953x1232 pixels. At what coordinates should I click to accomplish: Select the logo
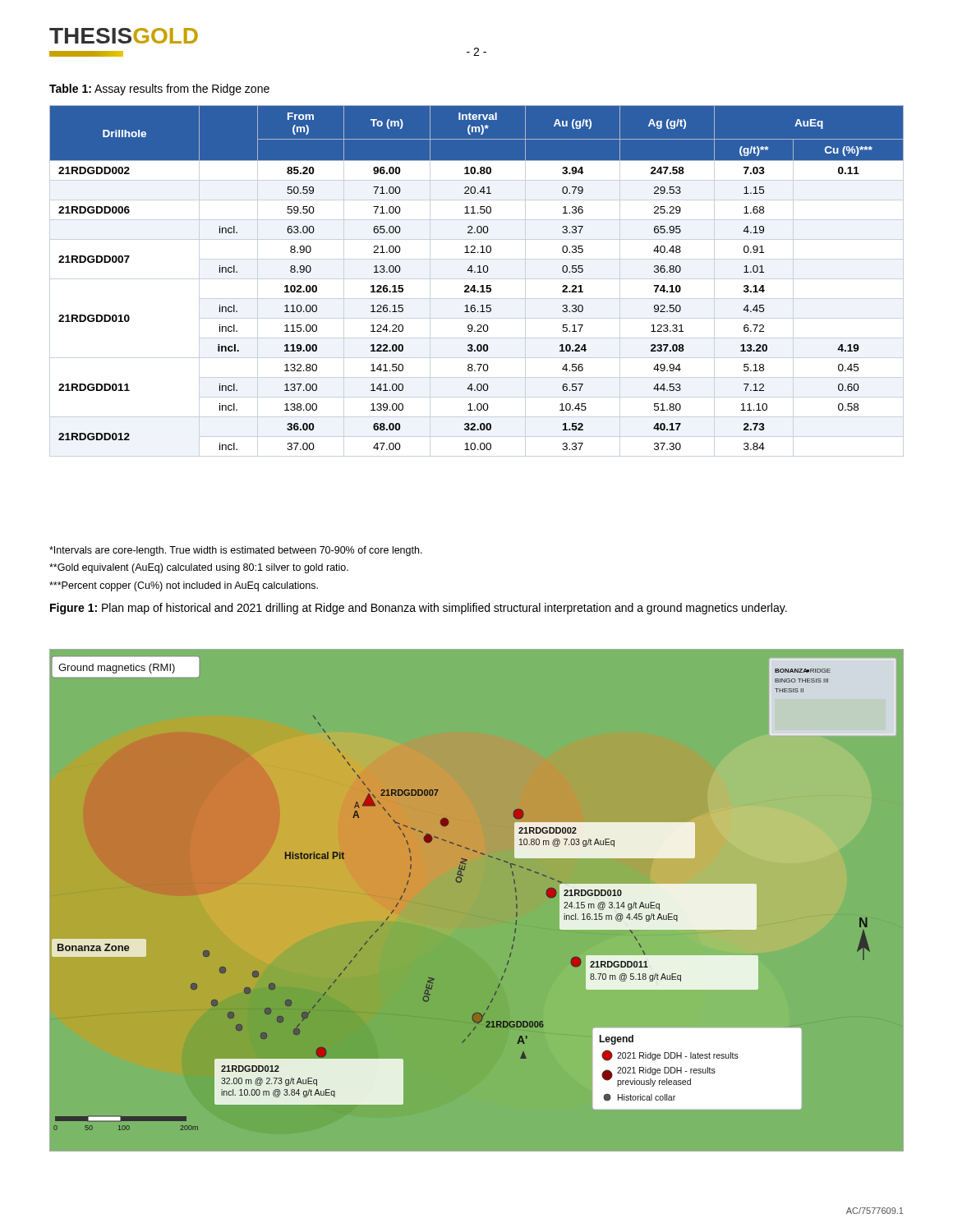tap(124, 40)
